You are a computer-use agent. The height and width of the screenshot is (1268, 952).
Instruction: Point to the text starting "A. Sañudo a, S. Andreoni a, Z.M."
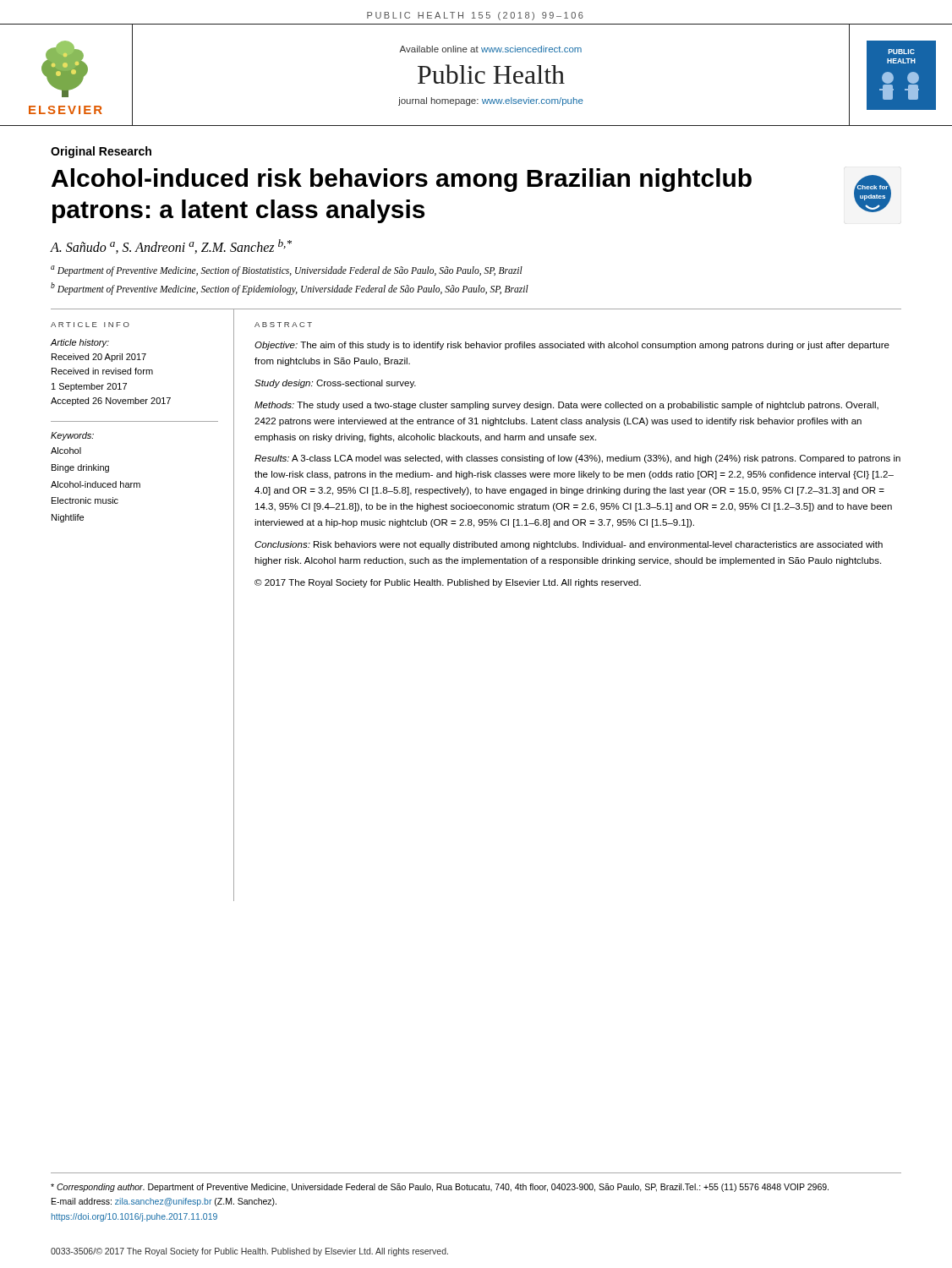pos(171,246)
